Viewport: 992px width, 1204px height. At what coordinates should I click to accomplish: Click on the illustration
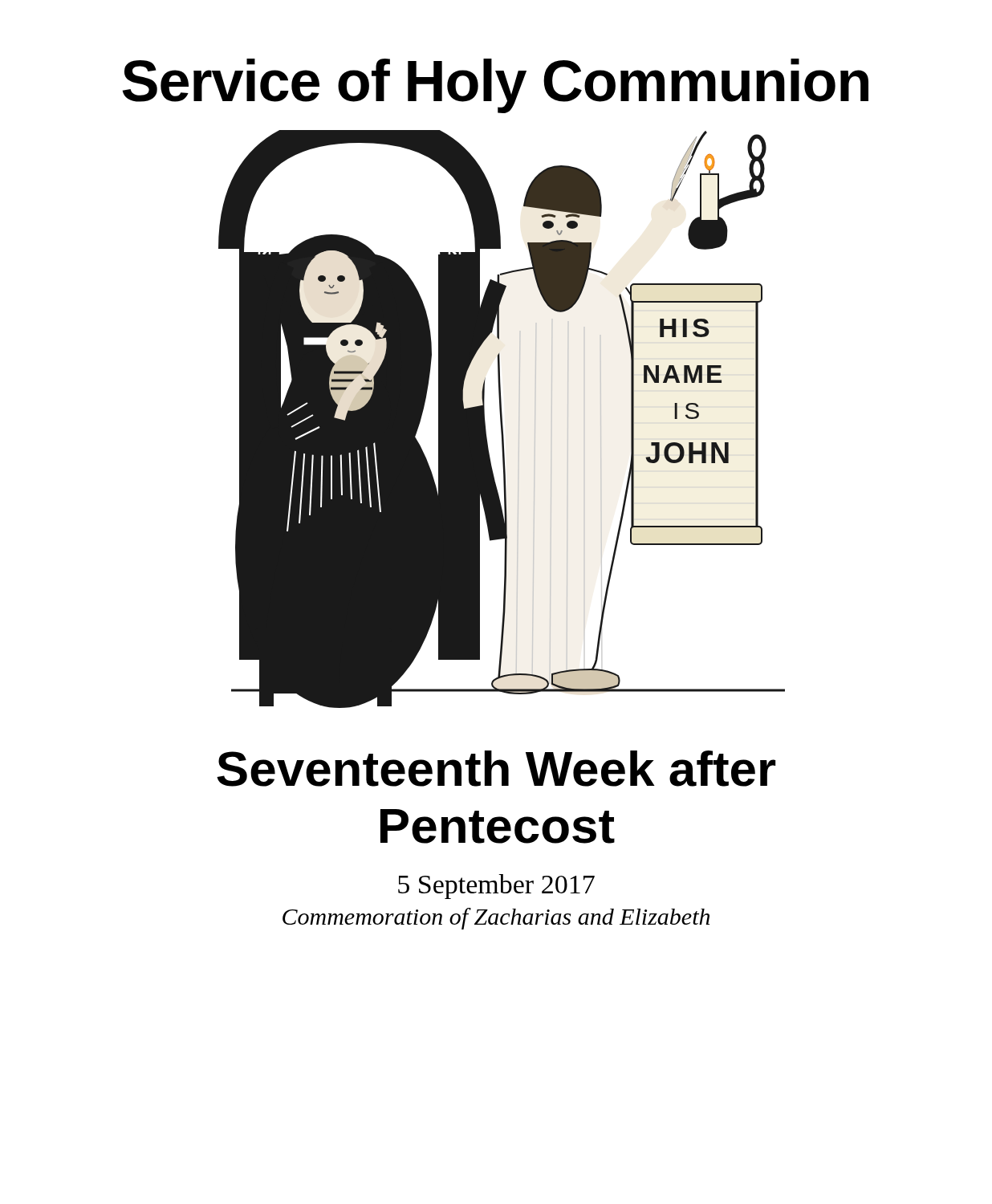click(496, 423)
